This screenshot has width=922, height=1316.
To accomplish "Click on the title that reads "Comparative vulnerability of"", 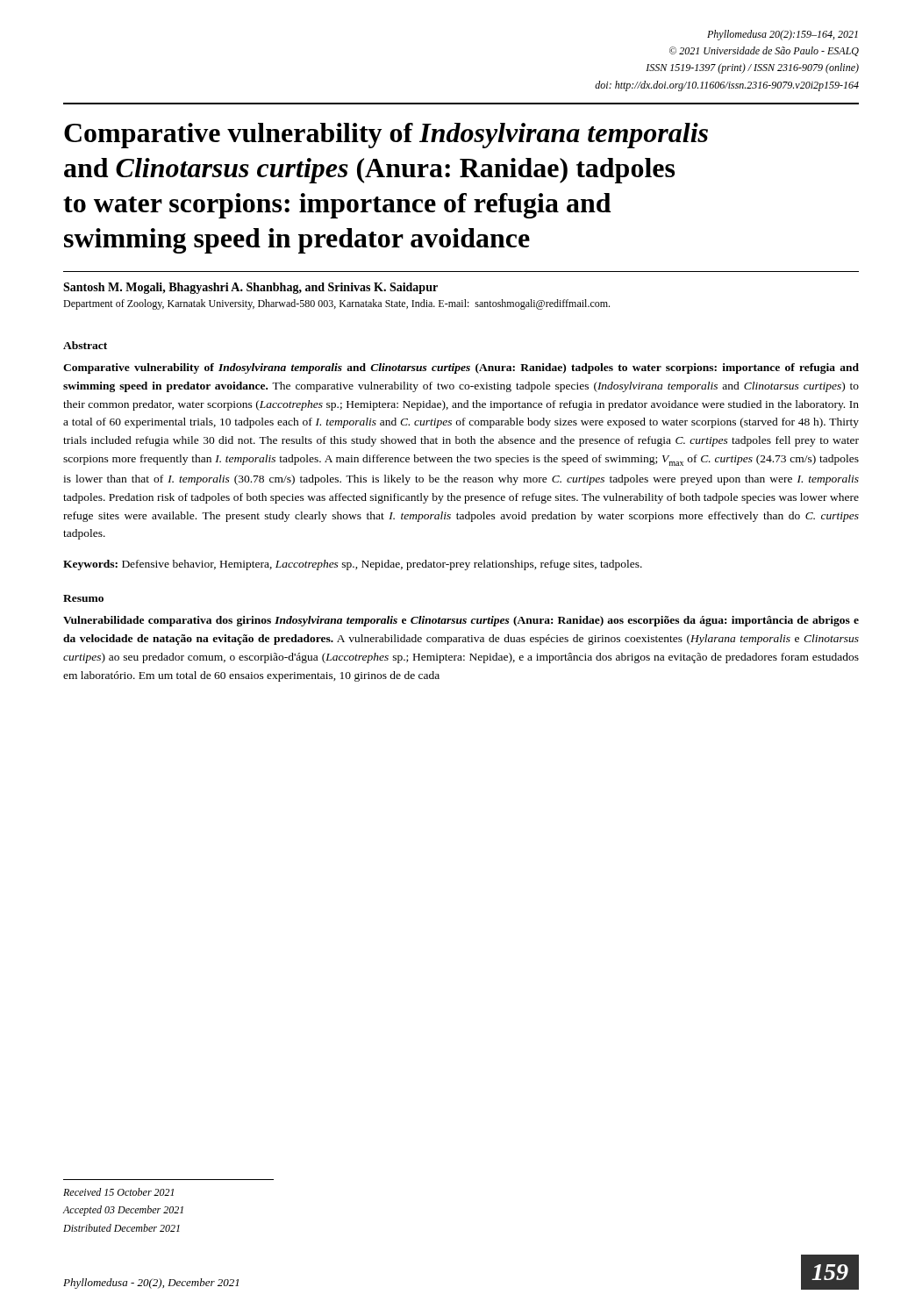I will pyautogui.click(x=461, y=185).
